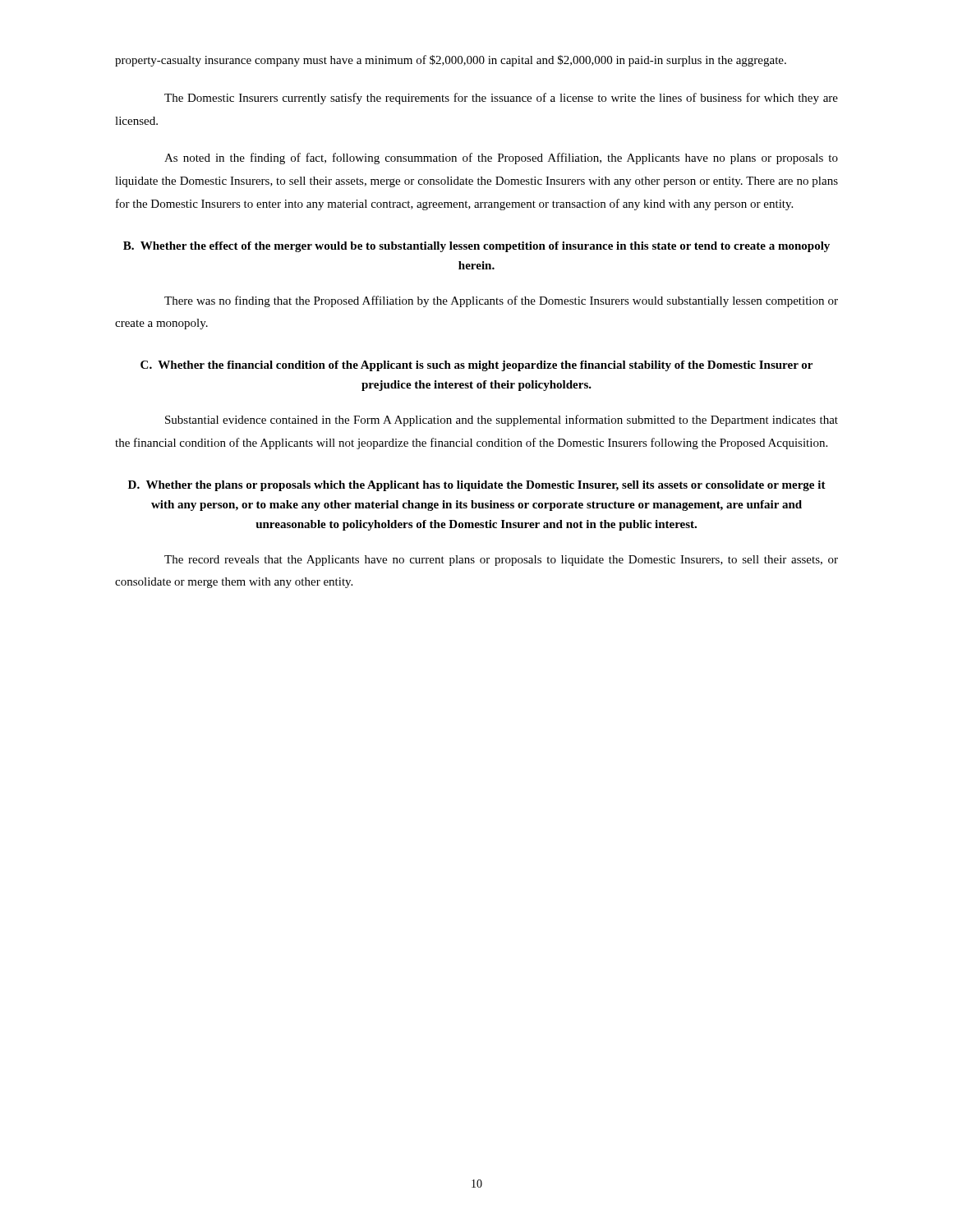953x1232 pixels.
Task: Find the block starting "D. Whether the"
Action: click(x=476, y=504)
